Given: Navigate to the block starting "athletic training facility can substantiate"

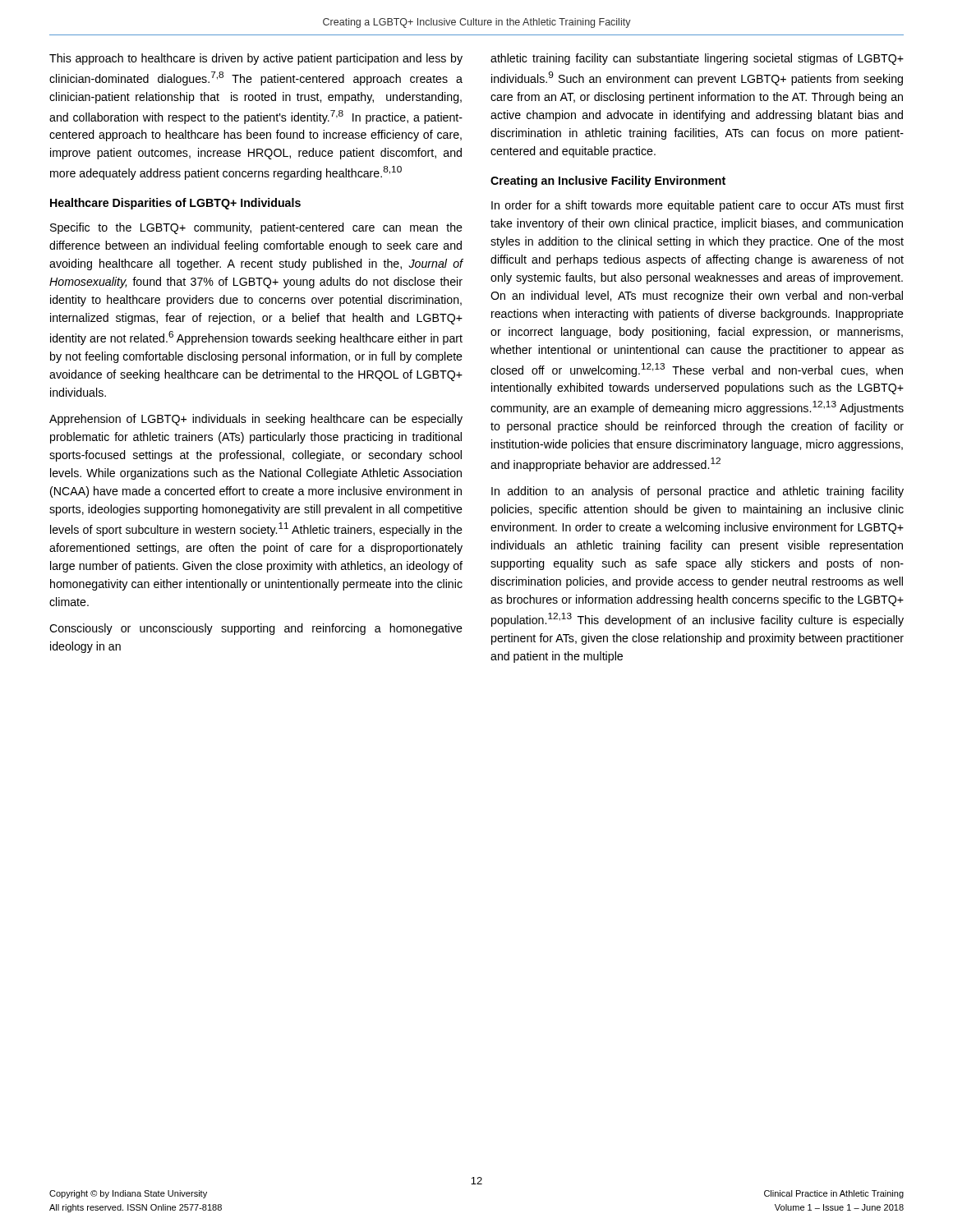Looking at the screenshot, I should [x=697, y=105].
